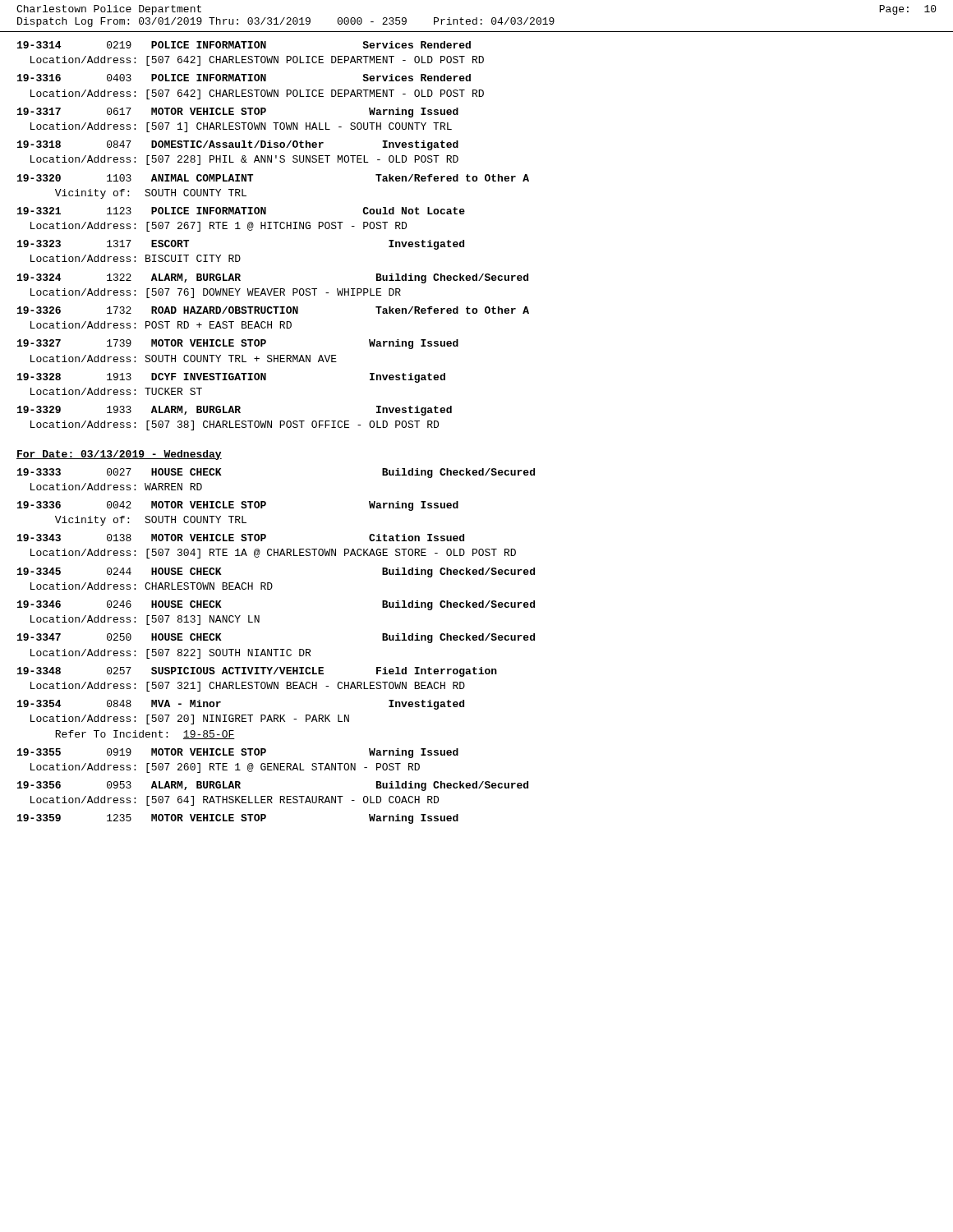Point to the text starting "19-3348 0257 SUSPICIOUS ACTIVITY/VEHICLE Field Interrogation"
The height and width of the screenshot is (1232, 953).
(476, 679)
